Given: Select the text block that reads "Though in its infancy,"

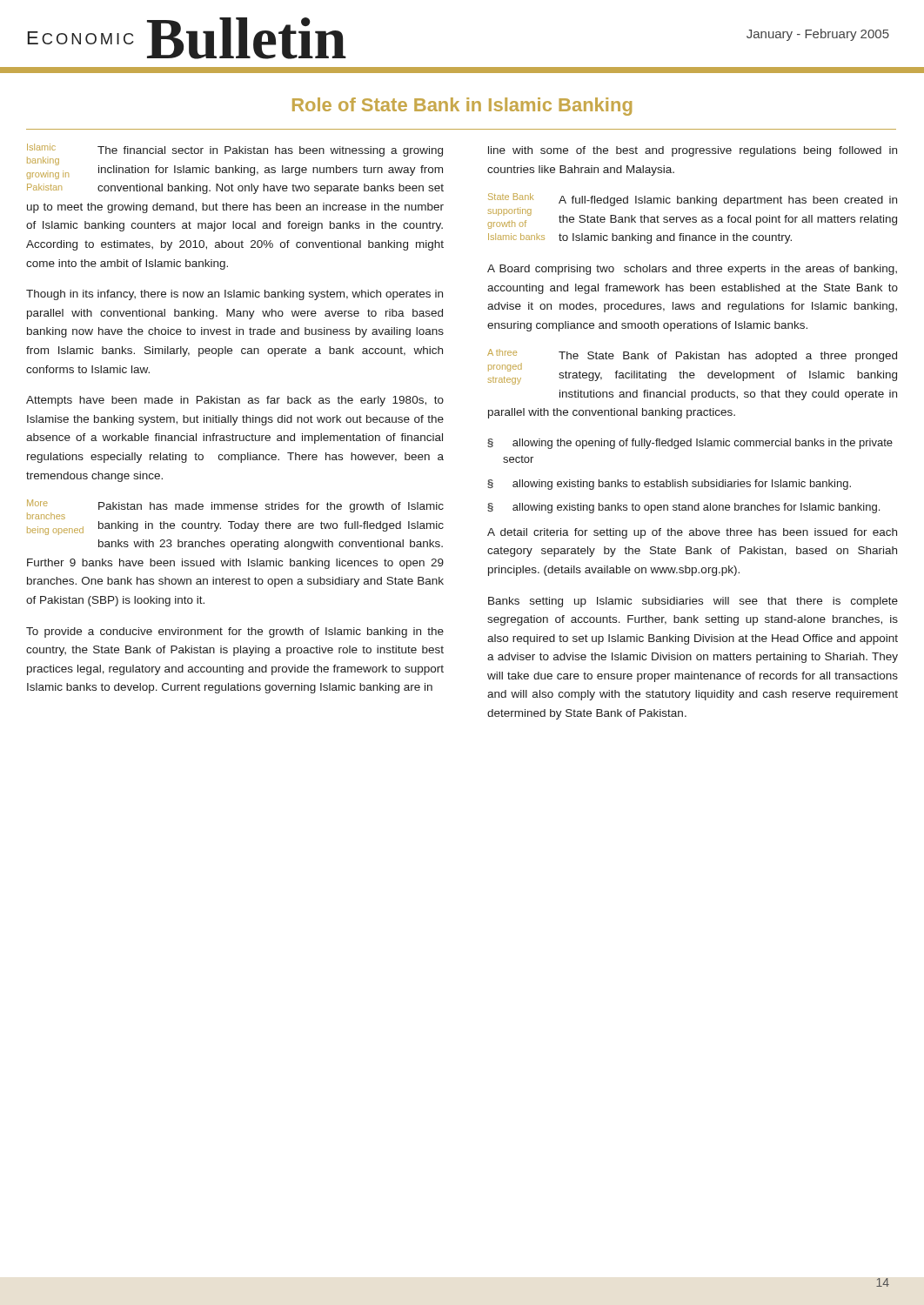Looking at the screenshot, I should (x=235, y=332).
